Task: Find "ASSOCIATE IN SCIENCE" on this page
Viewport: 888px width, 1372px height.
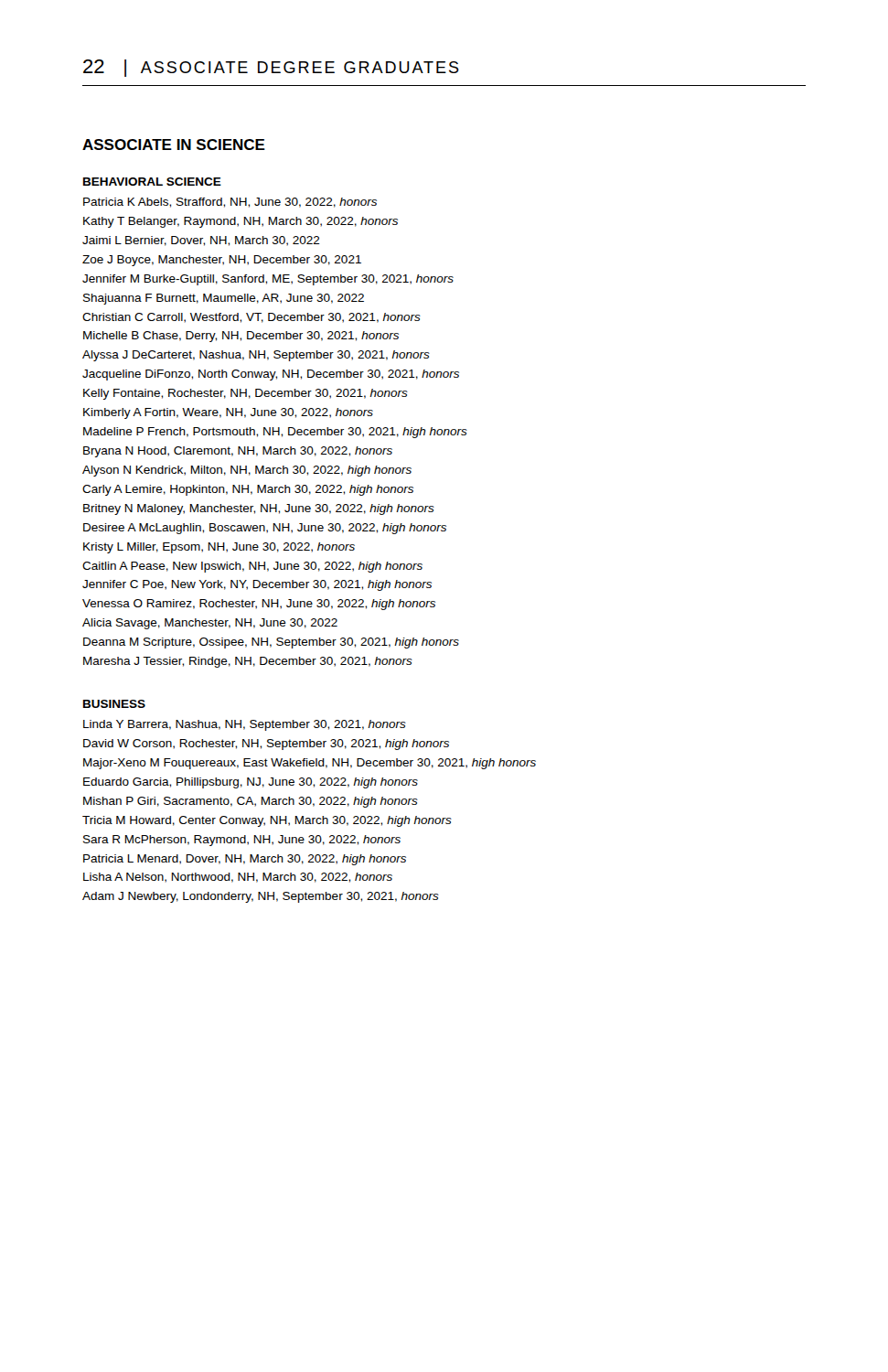Action: (x=174, y=145)
